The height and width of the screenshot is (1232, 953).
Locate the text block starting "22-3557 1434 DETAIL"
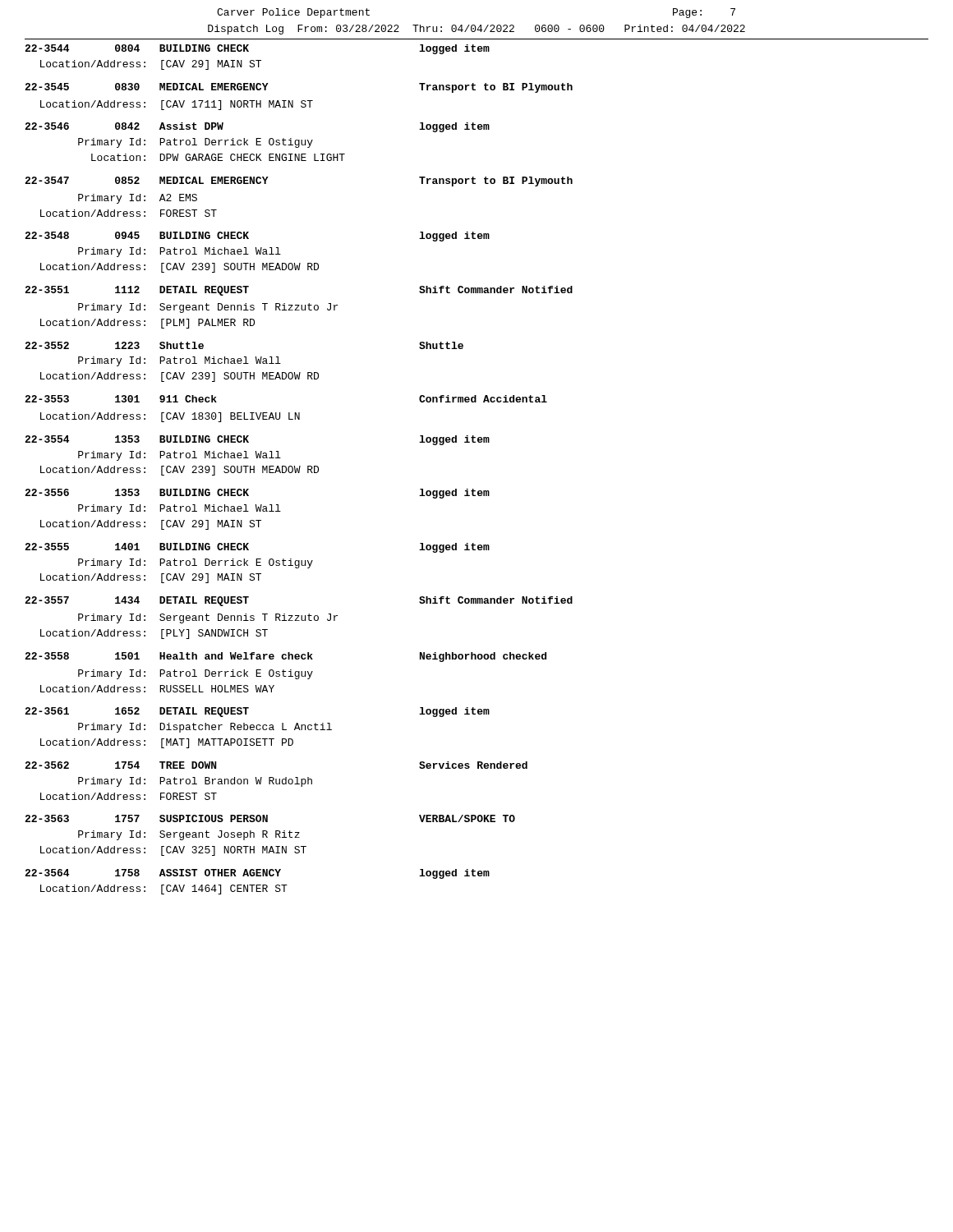[47, 601]
